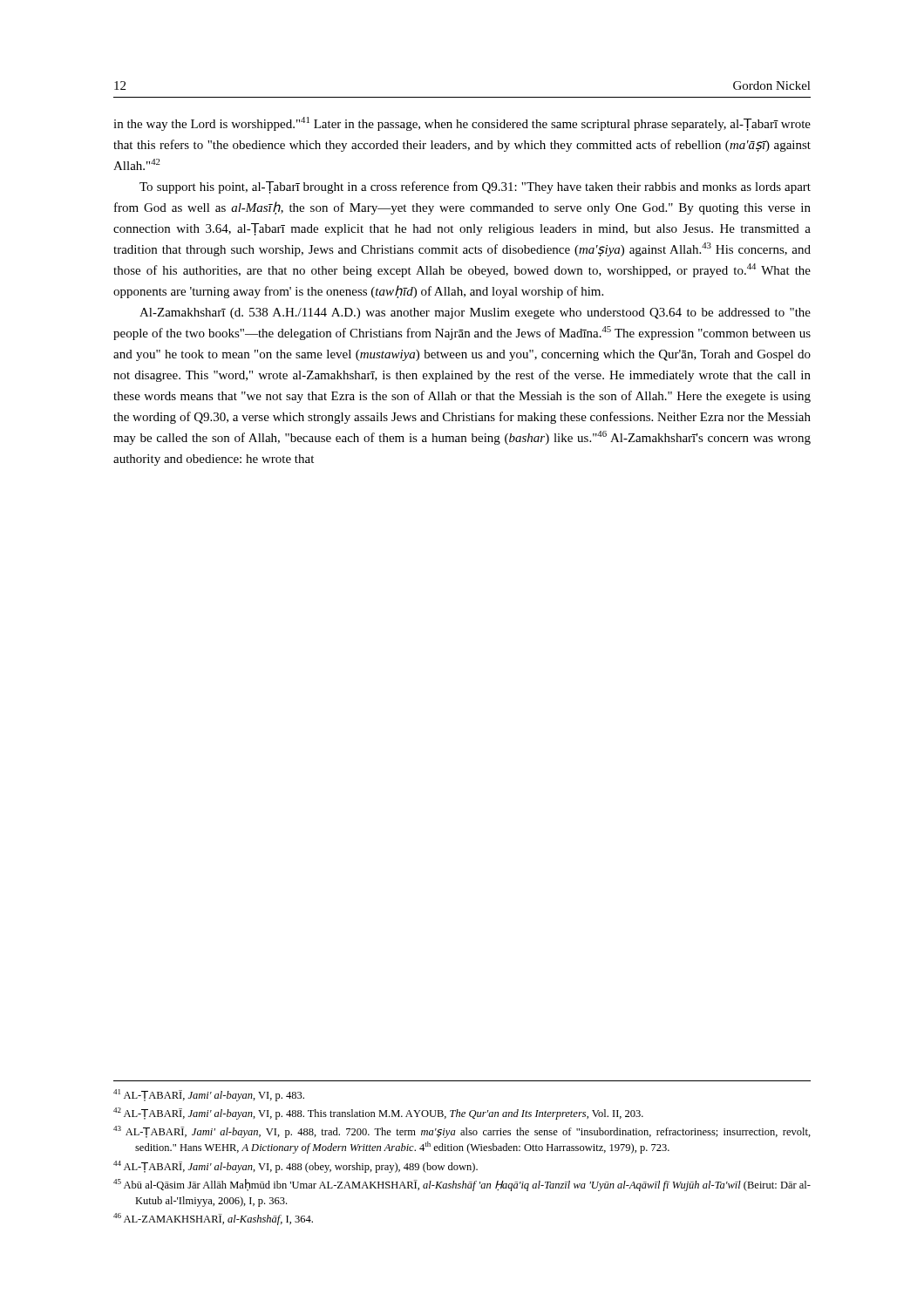The image size is (924, 1308).
Task: Point to the text starting "41 AL-ṬABARĪ, Jami' al-bayan, VI, p."
Action: pyautogui.click(x=209, y=1094)
